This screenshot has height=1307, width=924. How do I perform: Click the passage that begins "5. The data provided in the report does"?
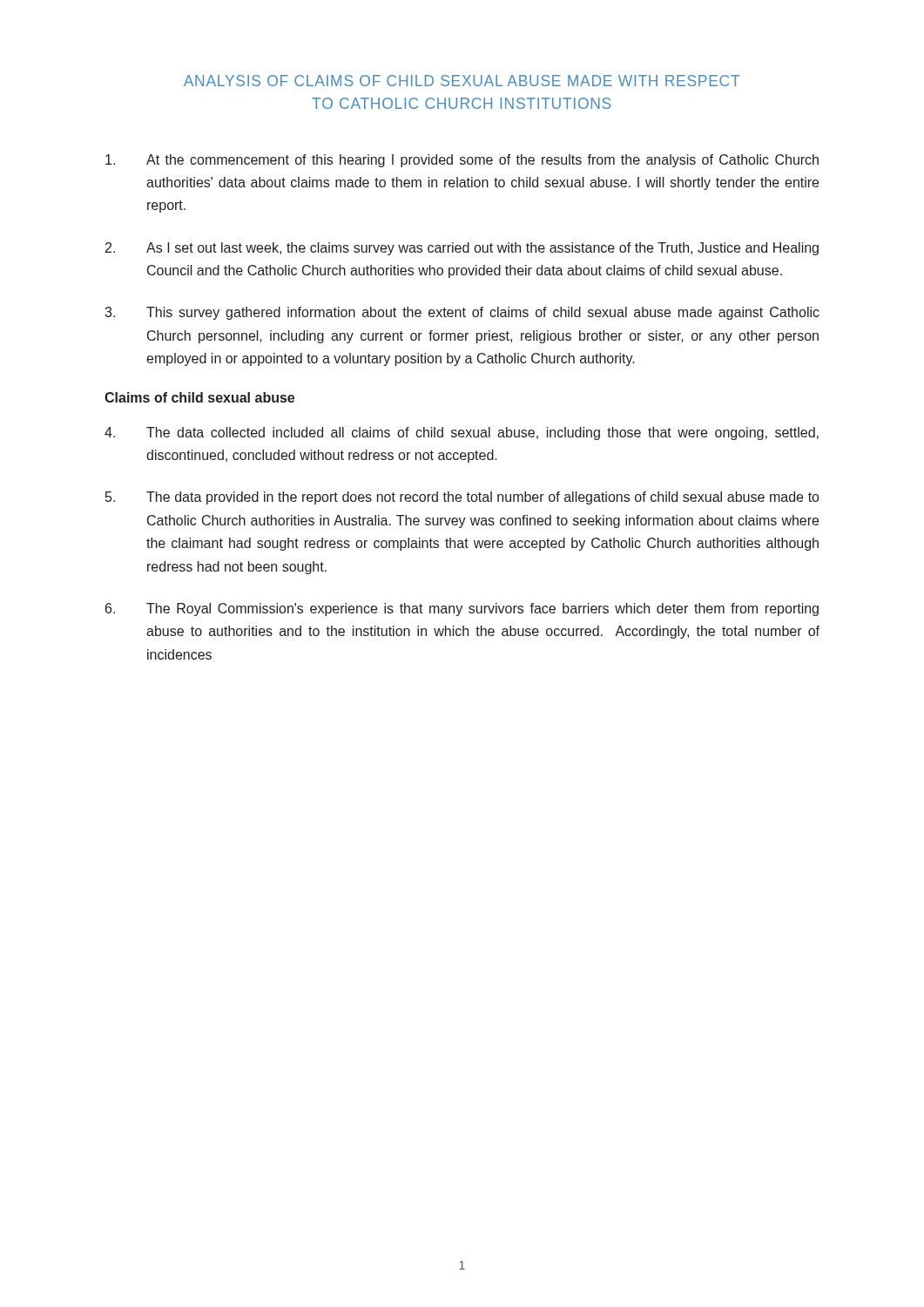click(x=462, y=533)
